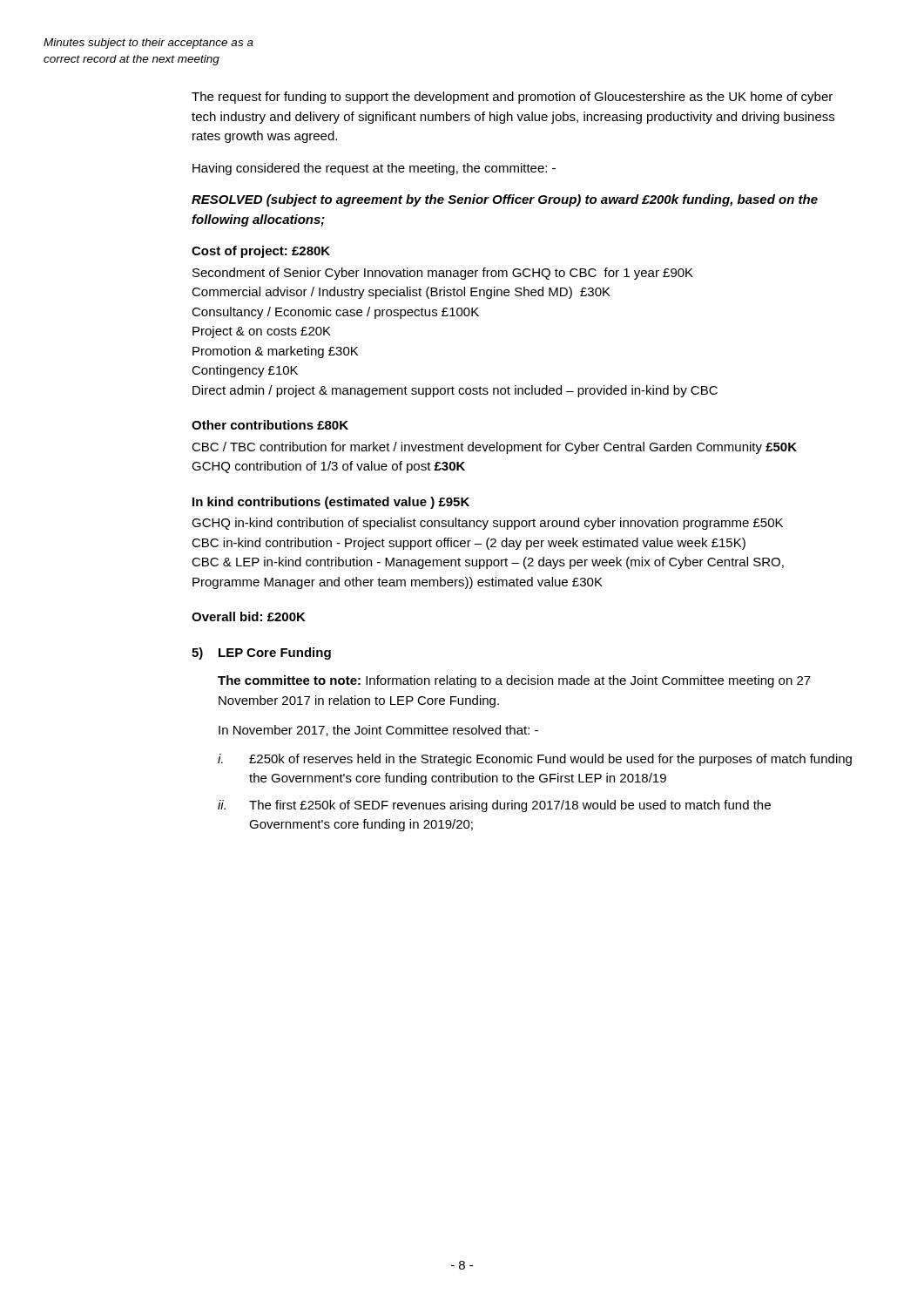Select the text block that says "The committee to note: Information"
The height and width of the screenshot is (1307, 924).
[514, 690]
